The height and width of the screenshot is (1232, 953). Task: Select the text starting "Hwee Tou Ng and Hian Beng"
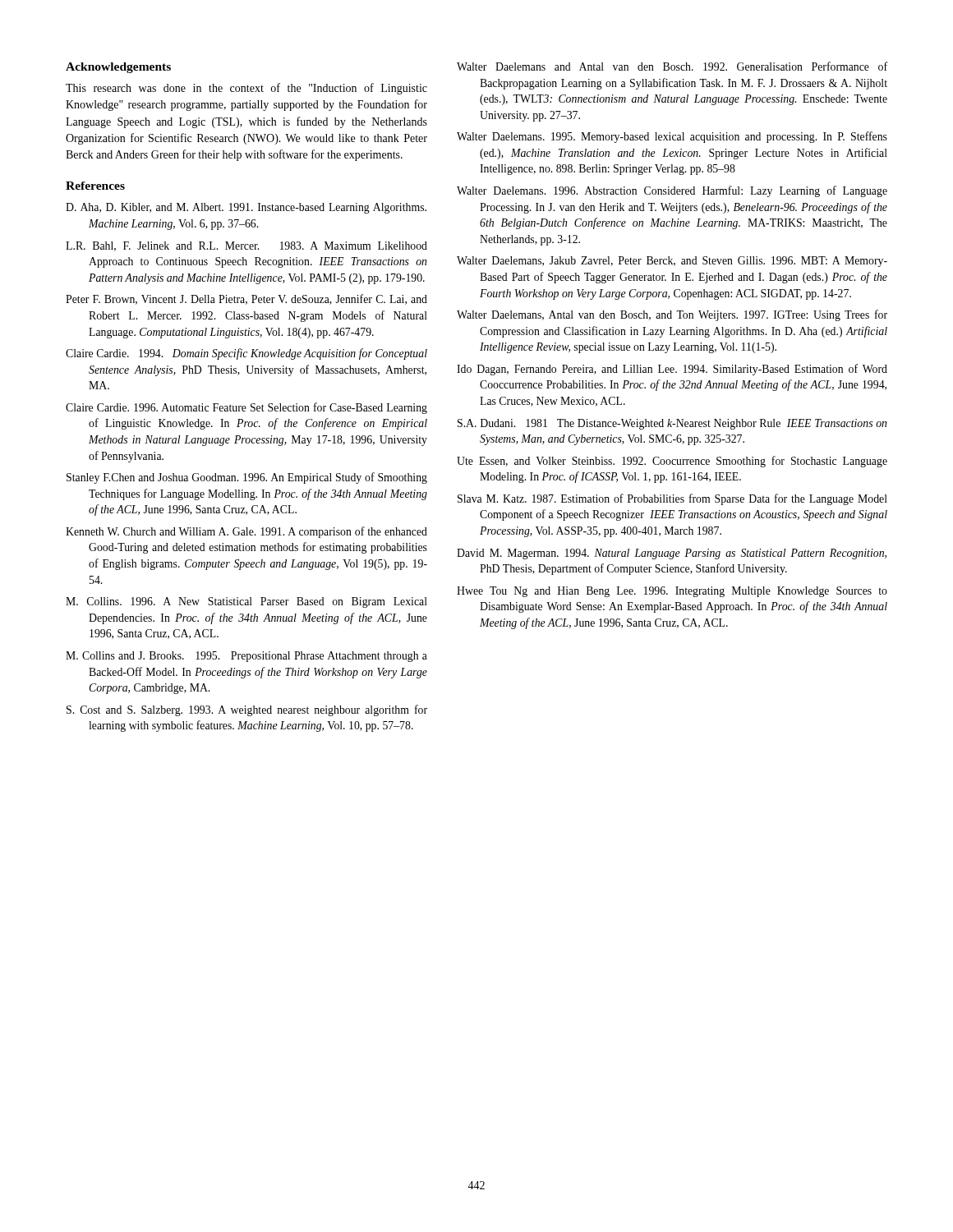click(x=672, y=607)
